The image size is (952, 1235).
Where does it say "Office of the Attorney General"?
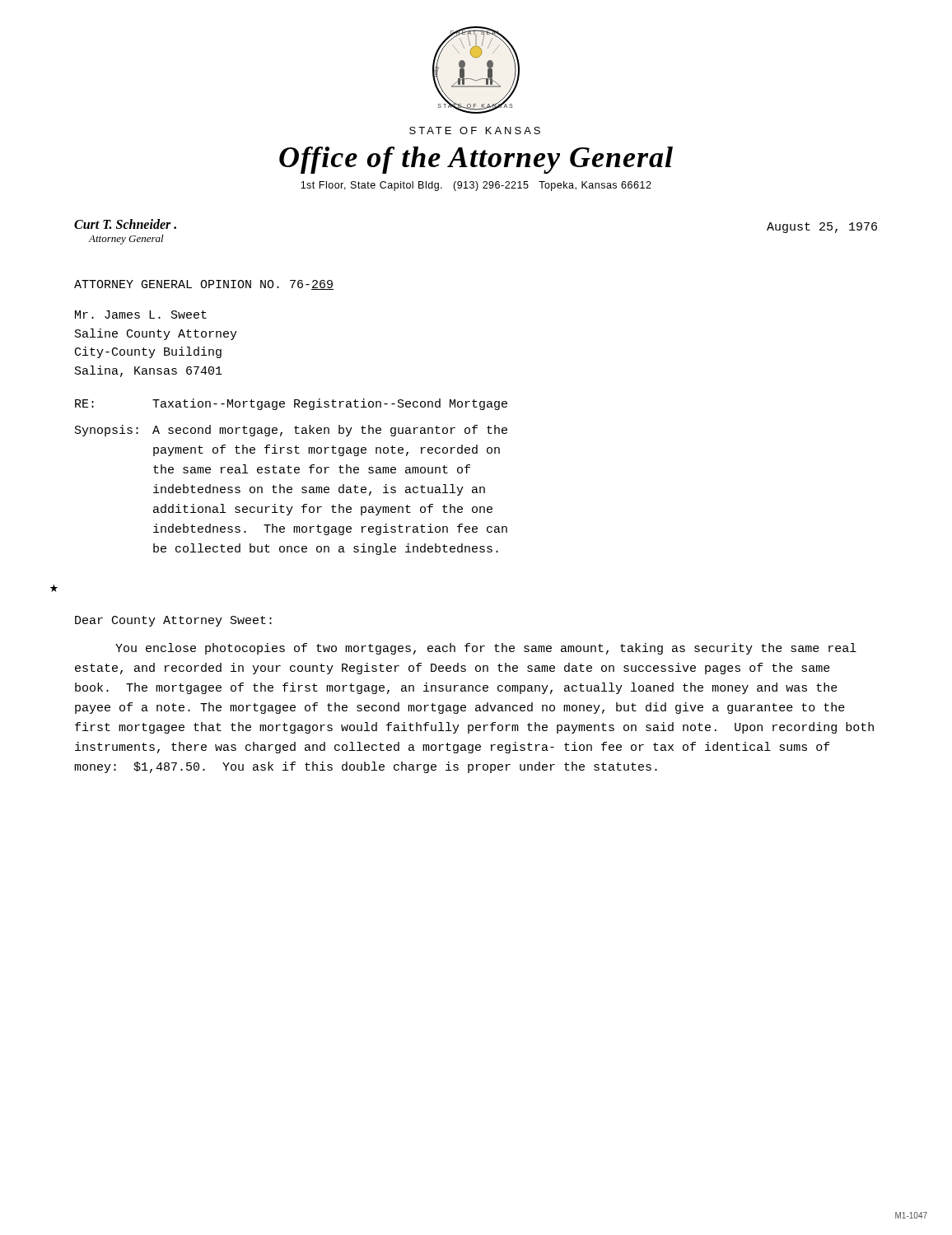[476, 157]
